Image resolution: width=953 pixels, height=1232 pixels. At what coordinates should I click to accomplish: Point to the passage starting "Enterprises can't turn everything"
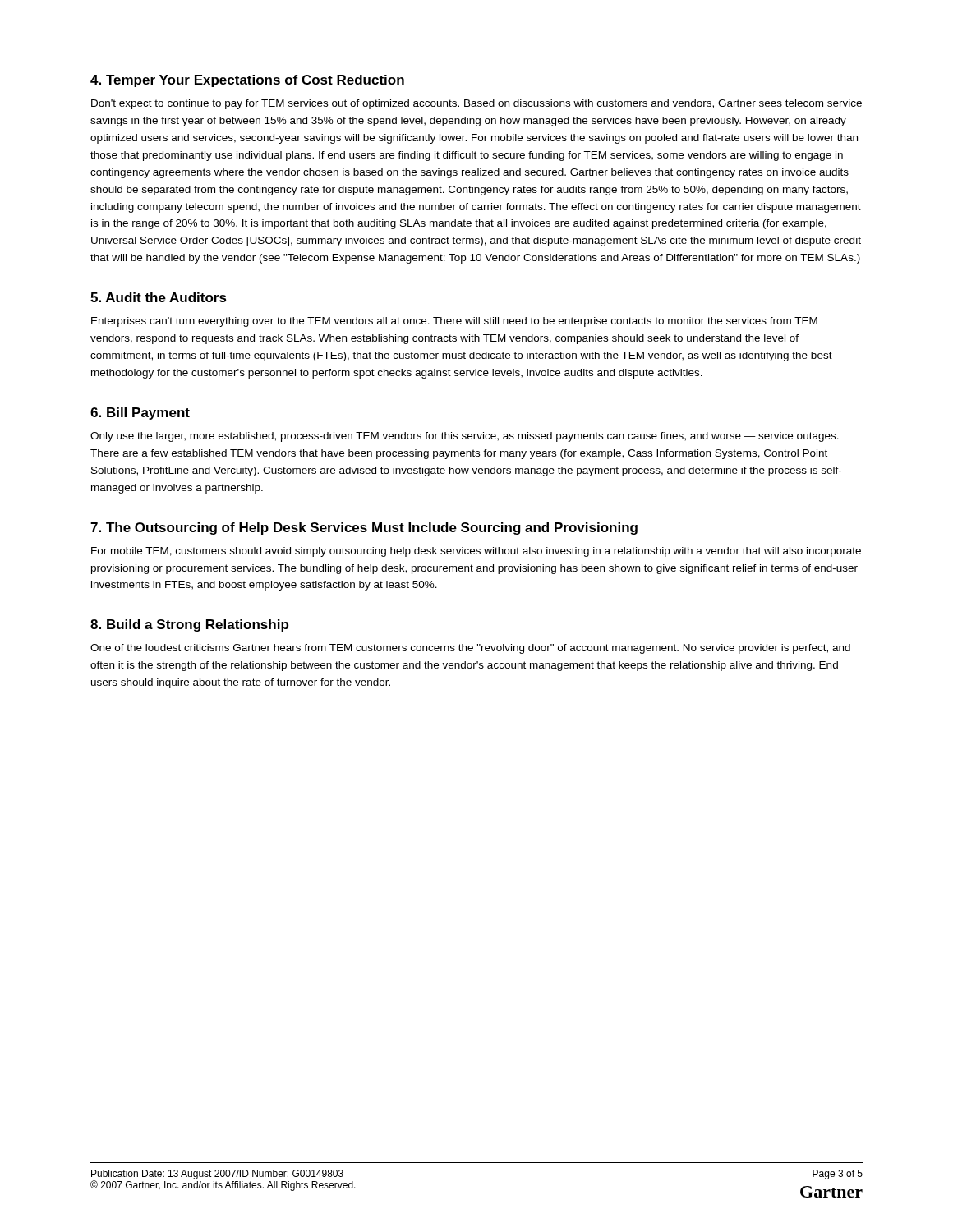coord(461,347)
